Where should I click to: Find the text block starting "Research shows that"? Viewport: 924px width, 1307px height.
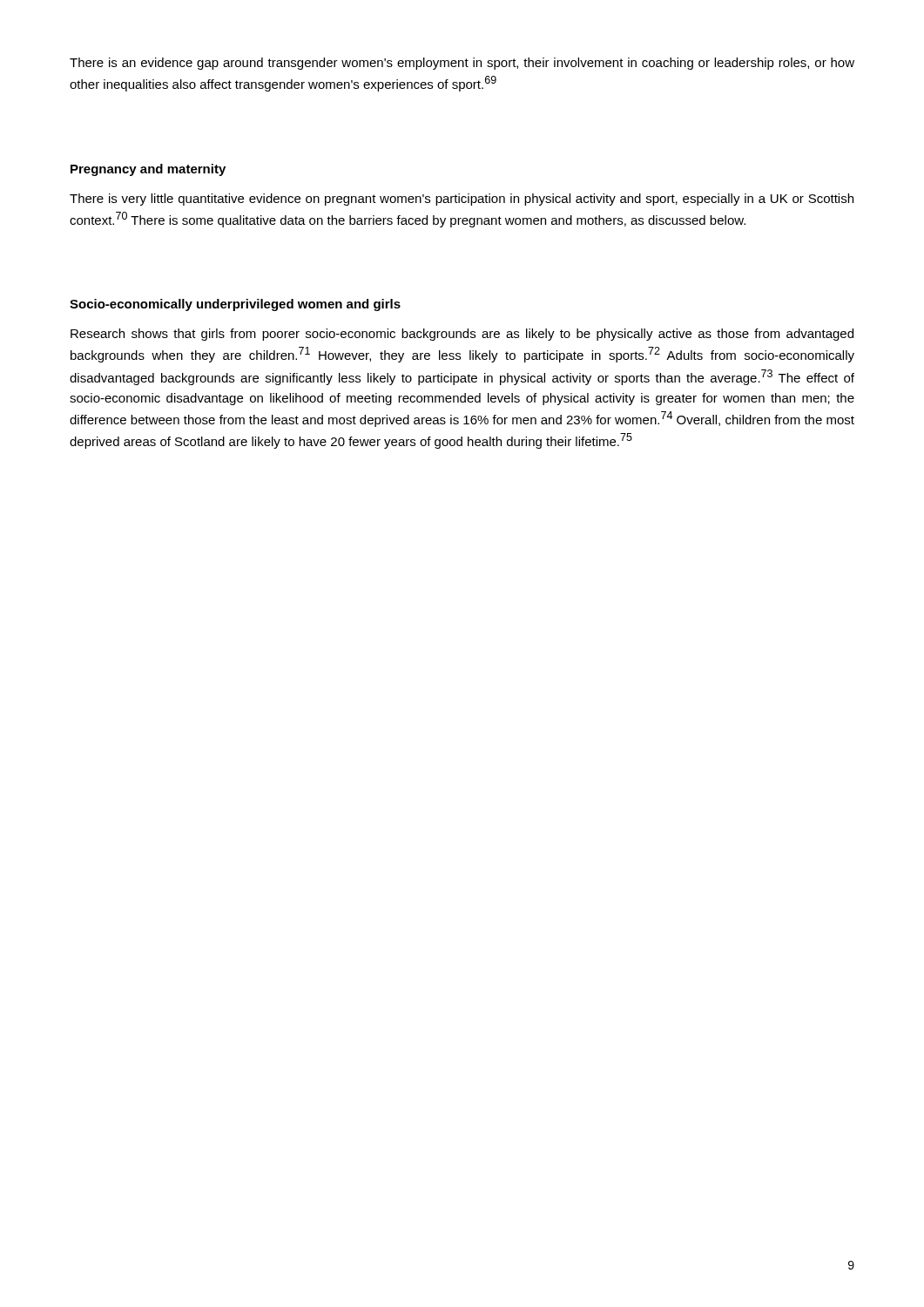(462, 387)
